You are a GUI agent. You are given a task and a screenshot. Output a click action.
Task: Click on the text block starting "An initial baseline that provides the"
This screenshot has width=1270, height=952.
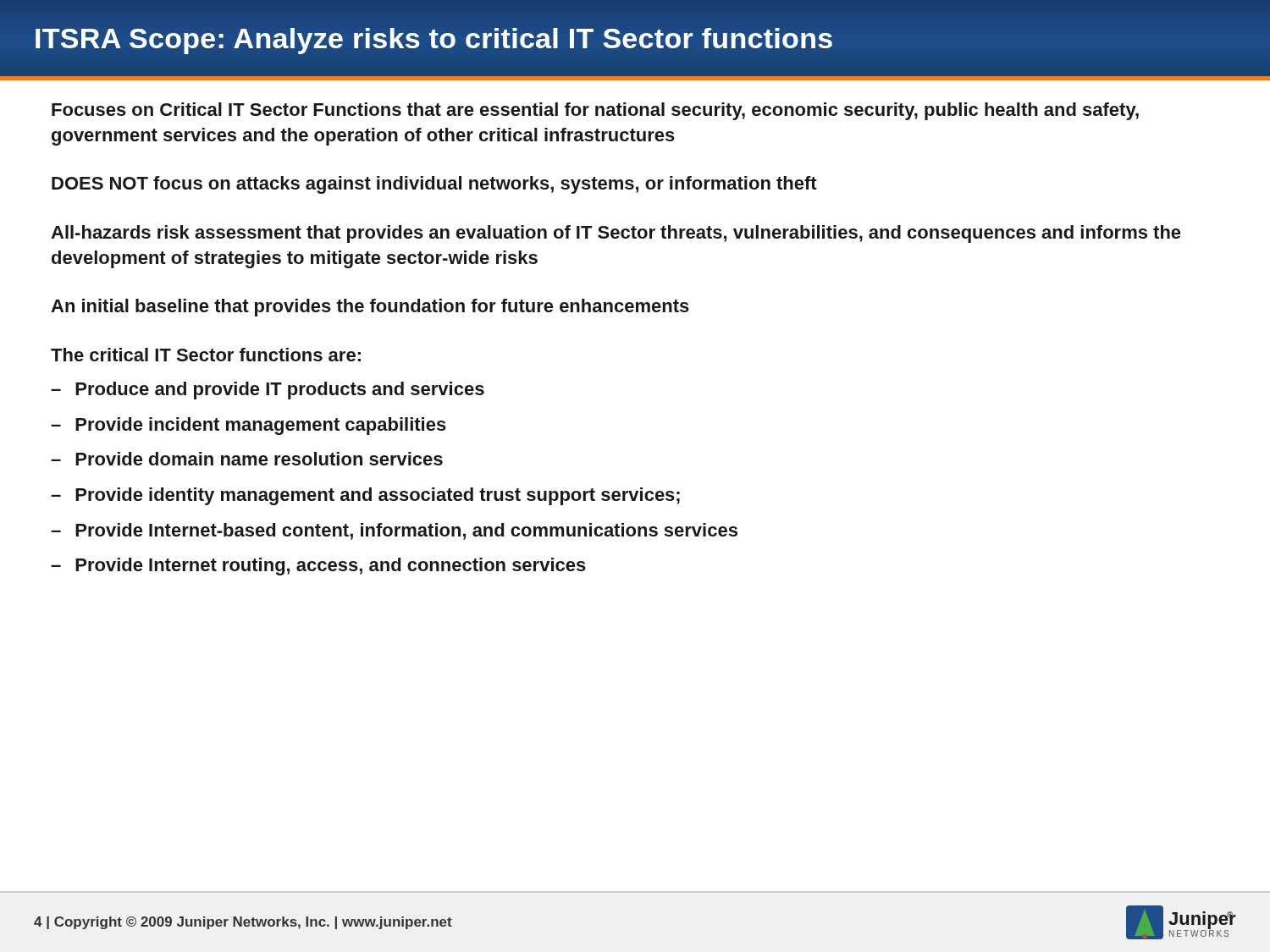tap(370, 307)
